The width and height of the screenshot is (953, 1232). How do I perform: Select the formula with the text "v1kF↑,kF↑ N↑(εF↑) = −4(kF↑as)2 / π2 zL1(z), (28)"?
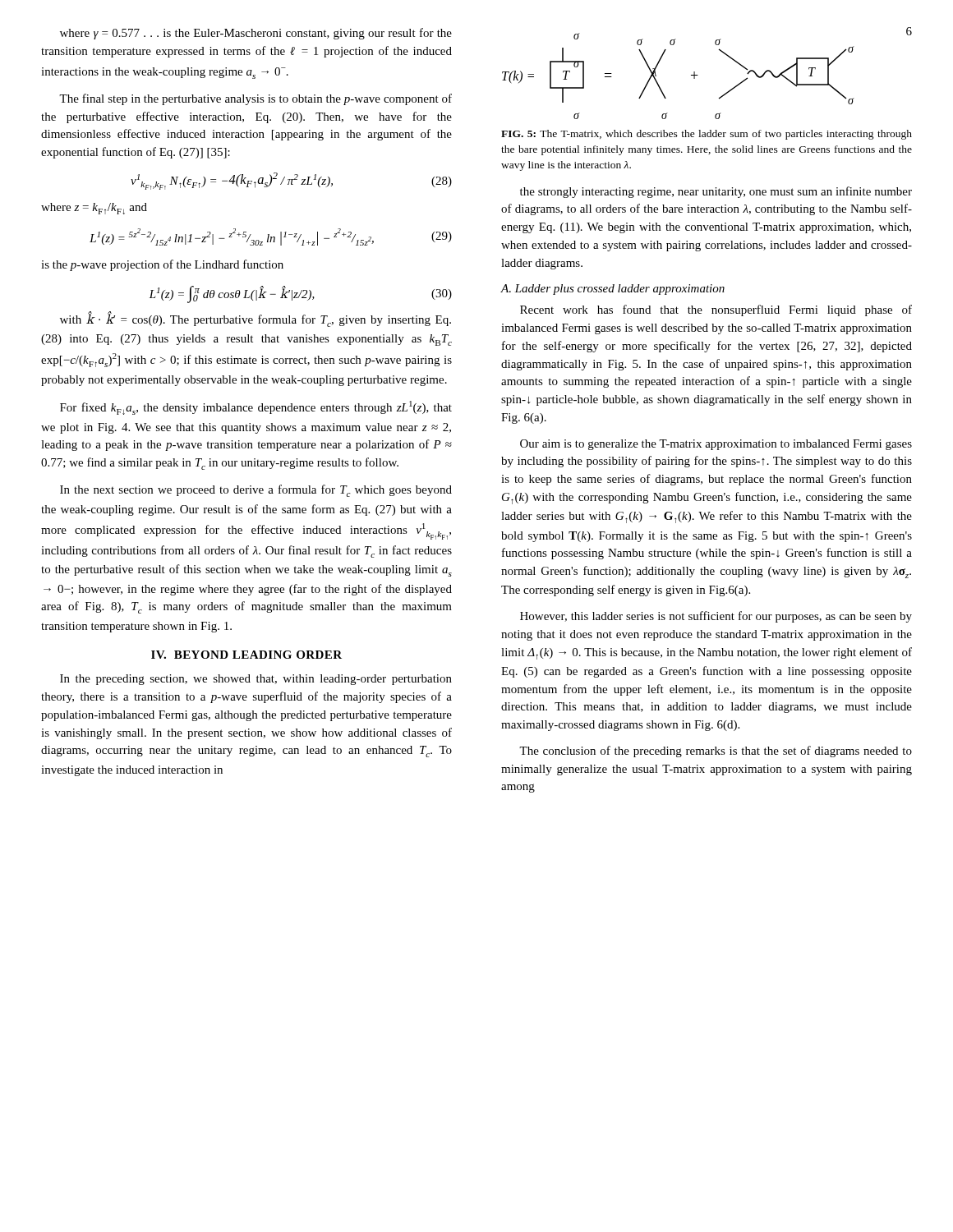246,181
